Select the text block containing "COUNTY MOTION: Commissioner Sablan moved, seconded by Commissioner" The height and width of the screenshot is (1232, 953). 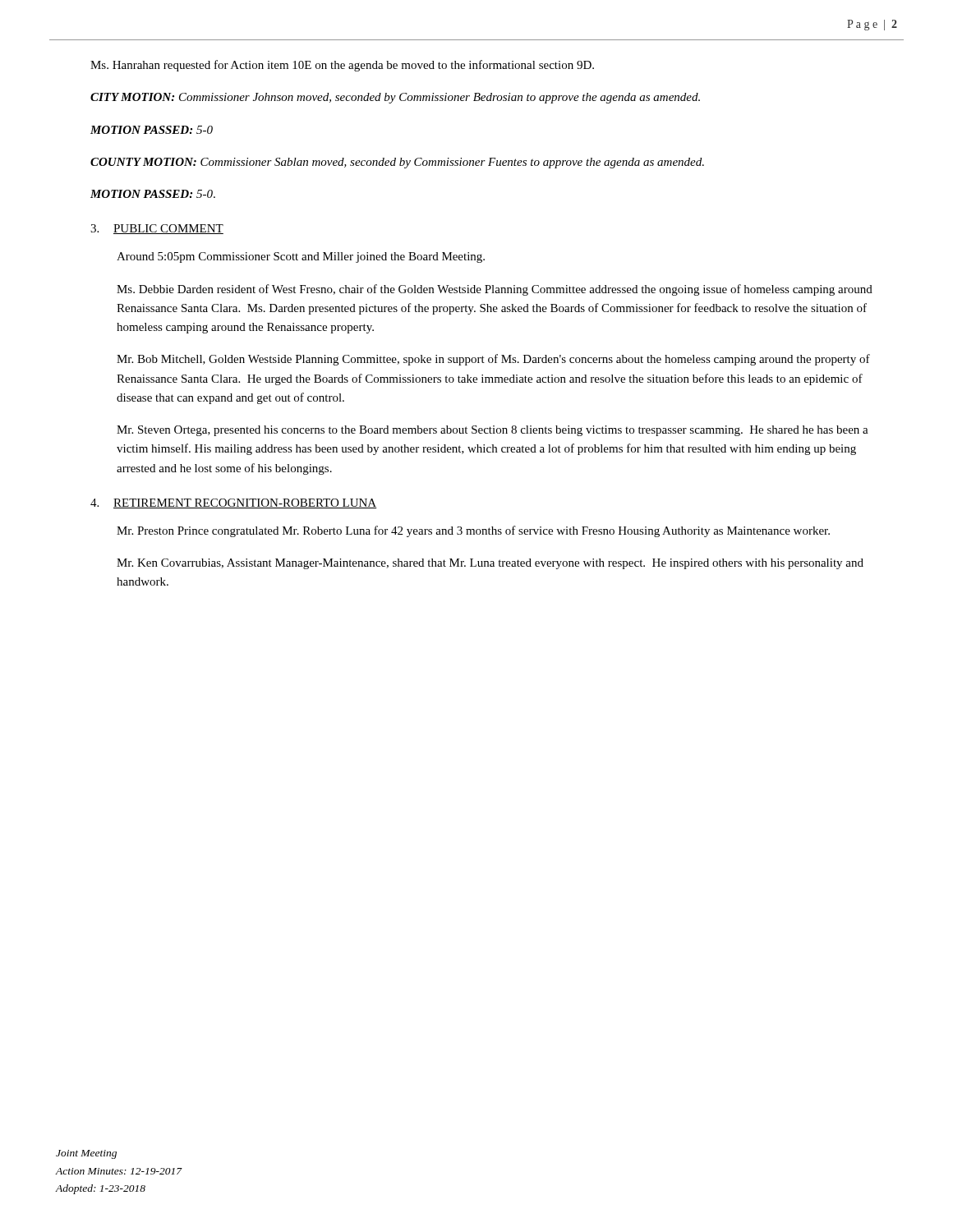[398, 162]
